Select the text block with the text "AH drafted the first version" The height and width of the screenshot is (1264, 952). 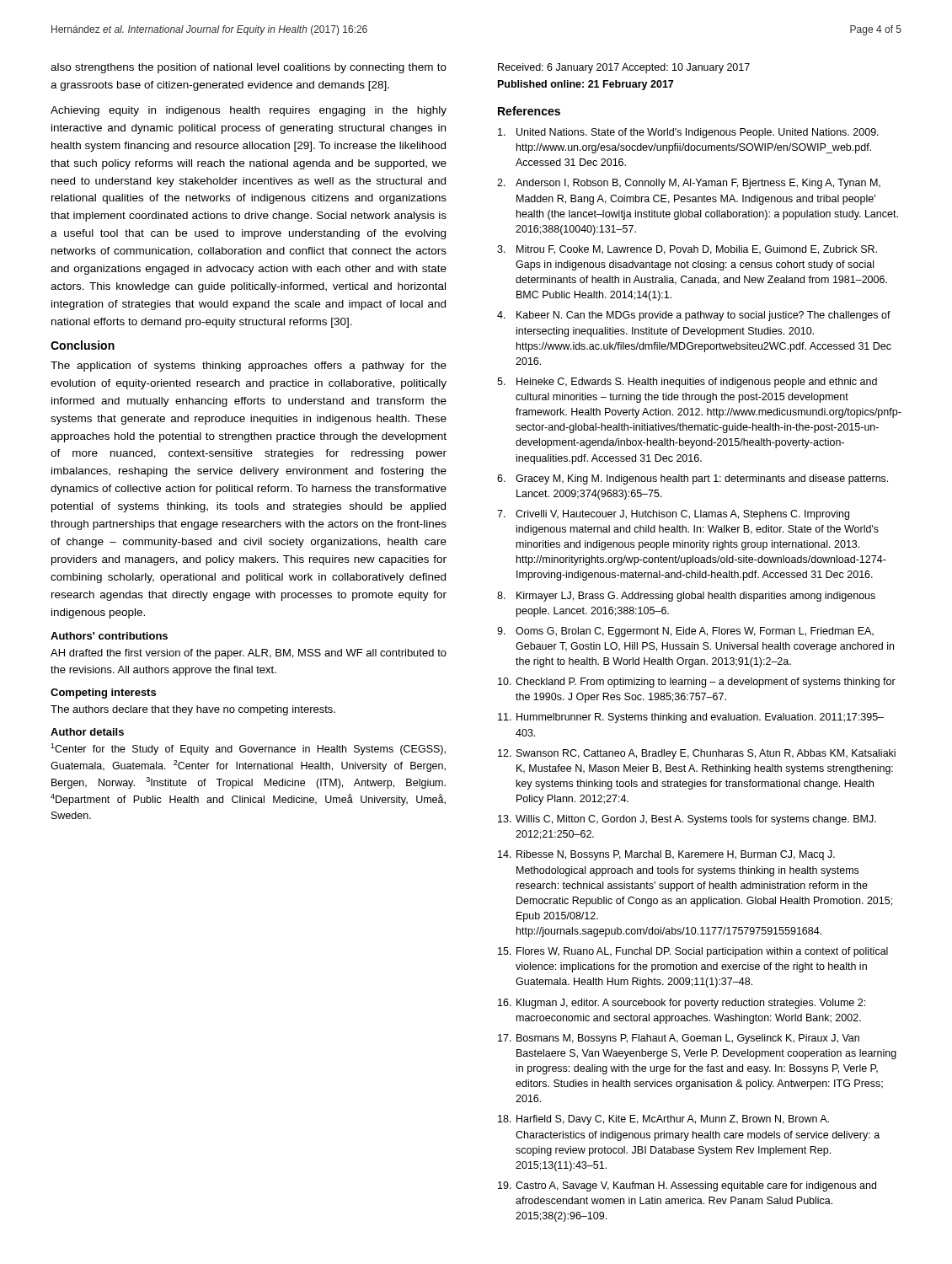(x=249, y=661)
